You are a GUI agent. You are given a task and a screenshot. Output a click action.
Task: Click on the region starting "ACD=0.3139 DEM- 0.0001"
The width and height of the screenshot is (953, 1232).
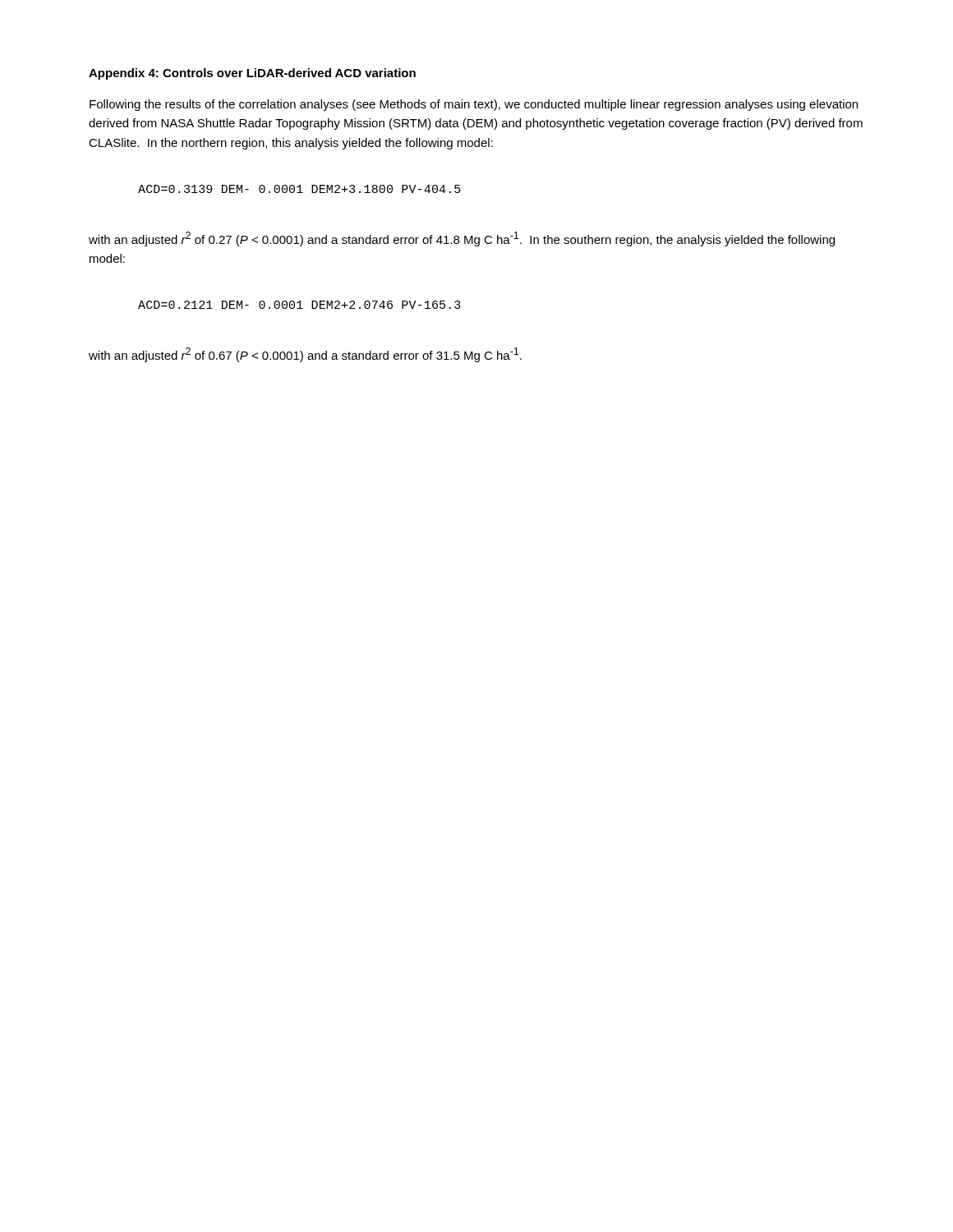[300, 190]
